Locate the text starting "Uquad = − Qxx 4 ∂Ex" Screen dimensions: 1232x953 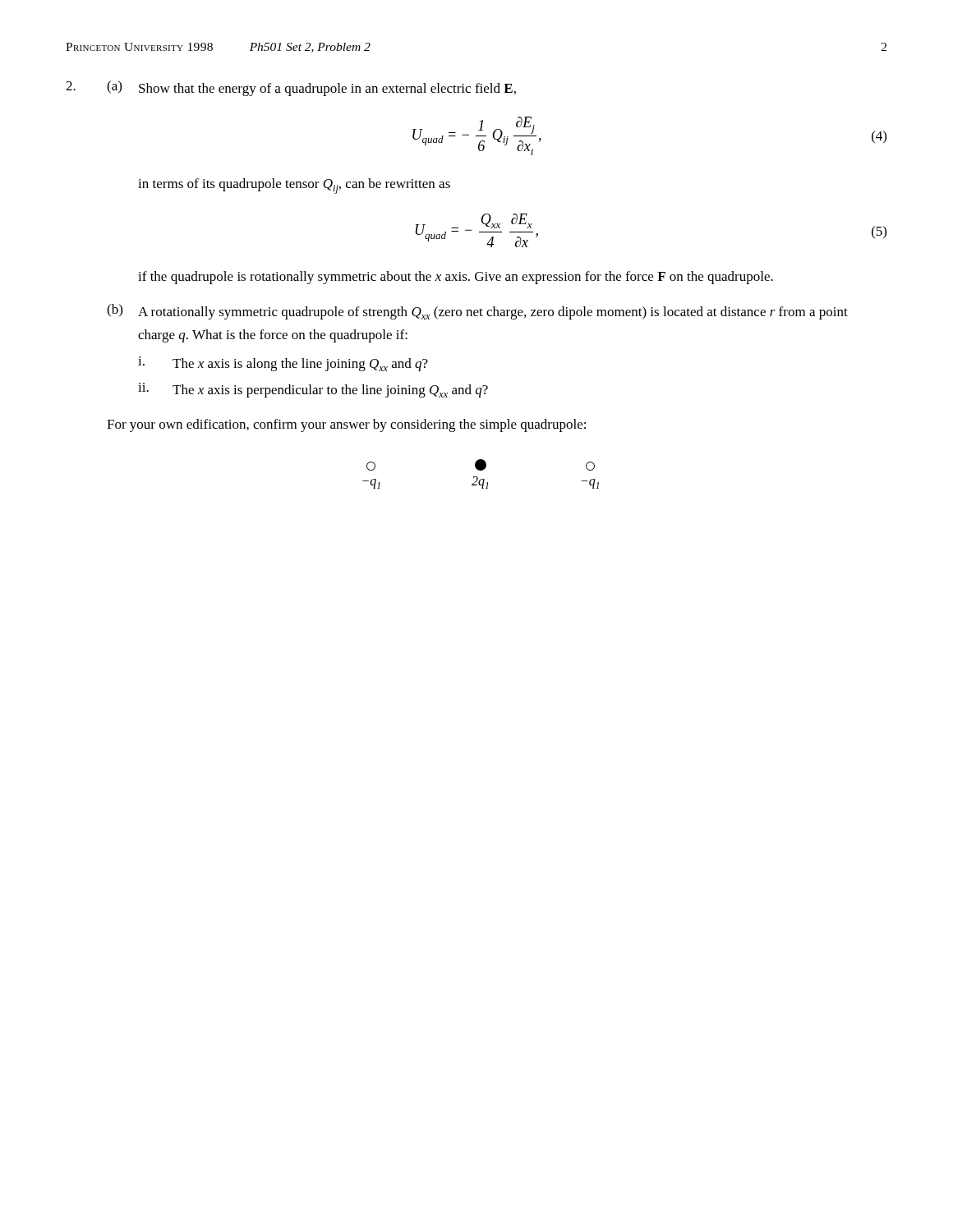[490, 232]
